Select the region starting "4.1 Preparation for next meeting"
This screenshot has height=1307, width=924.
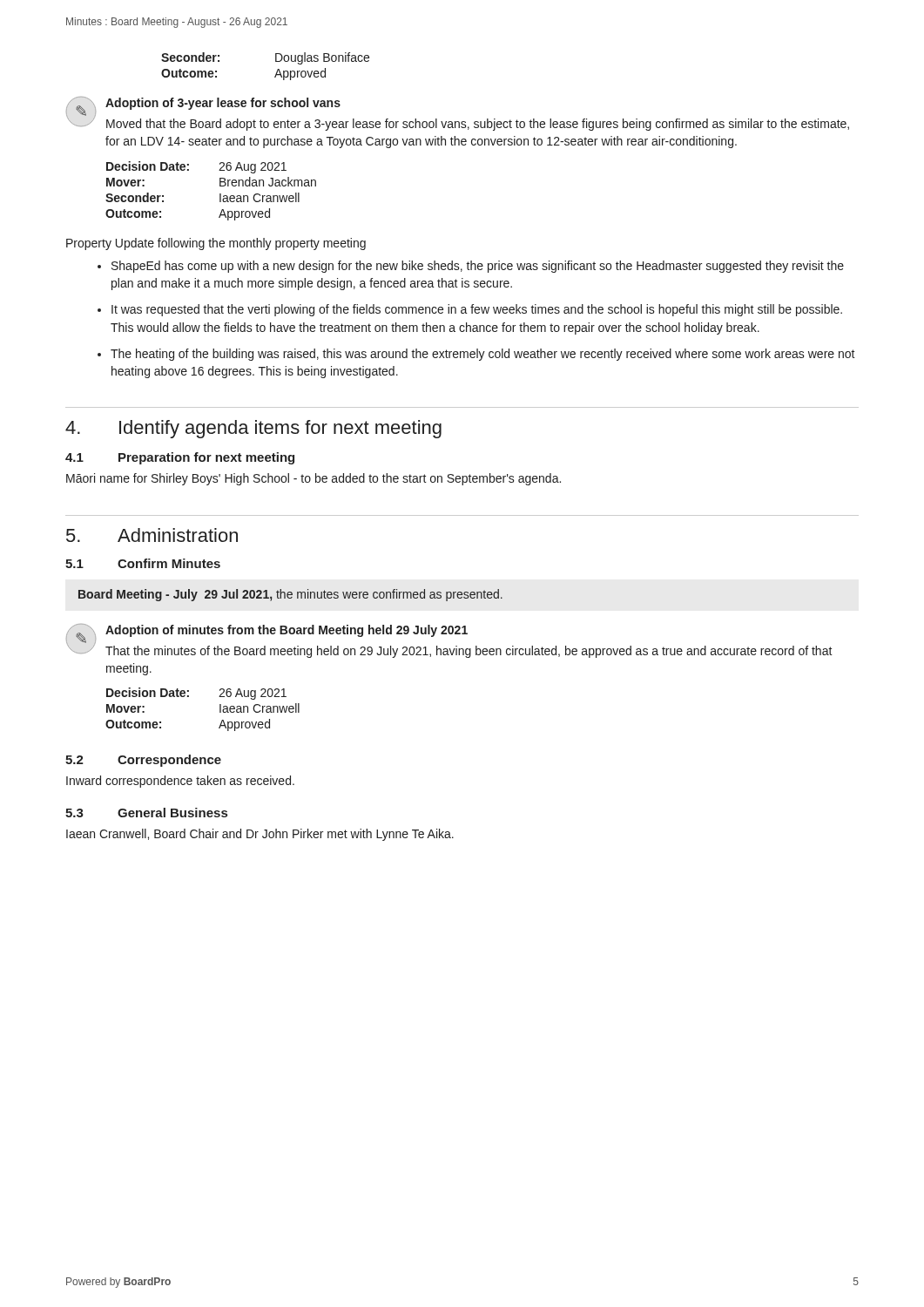(180, 457)
